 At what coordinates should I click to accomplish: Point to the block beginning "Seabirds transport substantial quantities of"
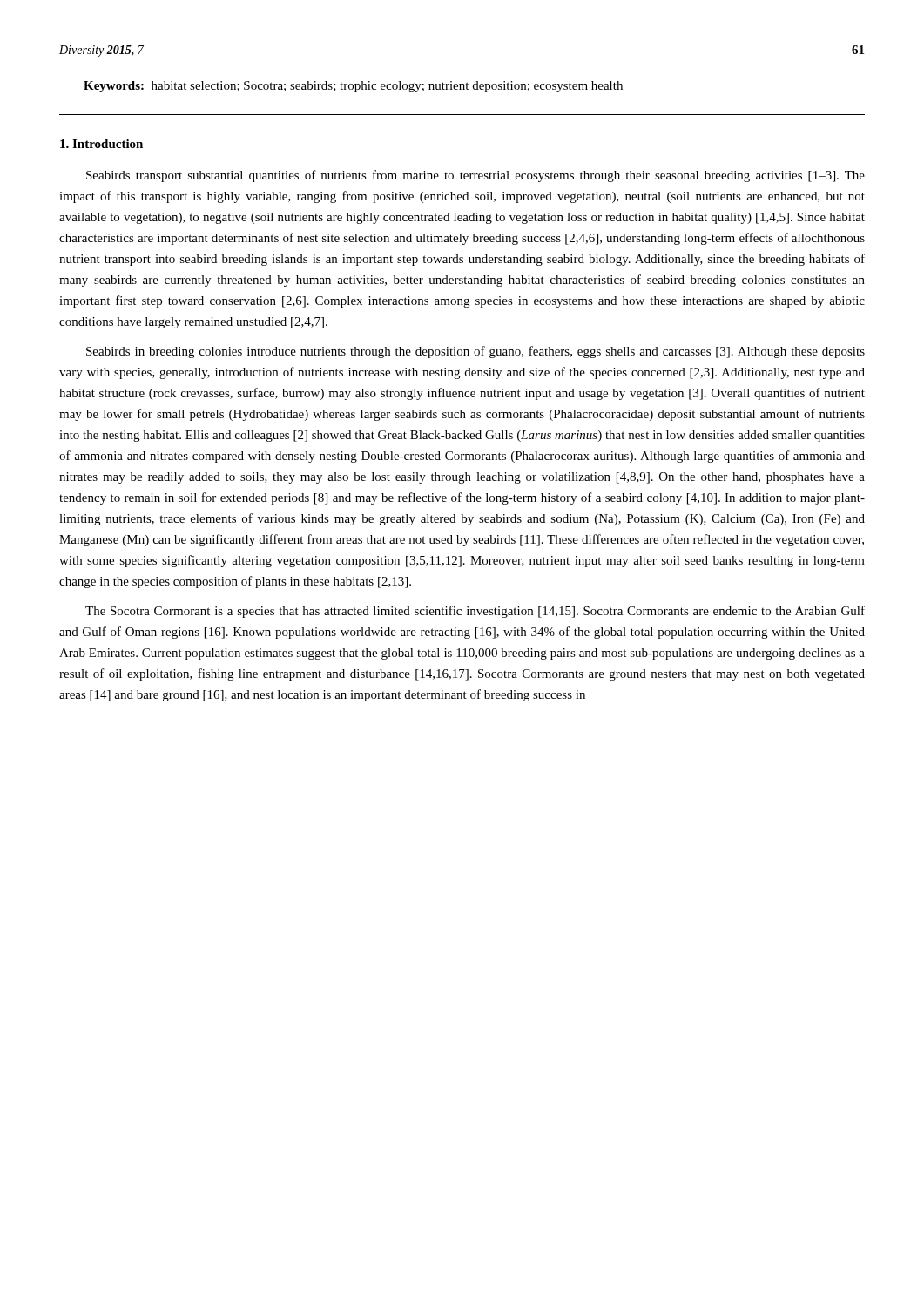462,248
